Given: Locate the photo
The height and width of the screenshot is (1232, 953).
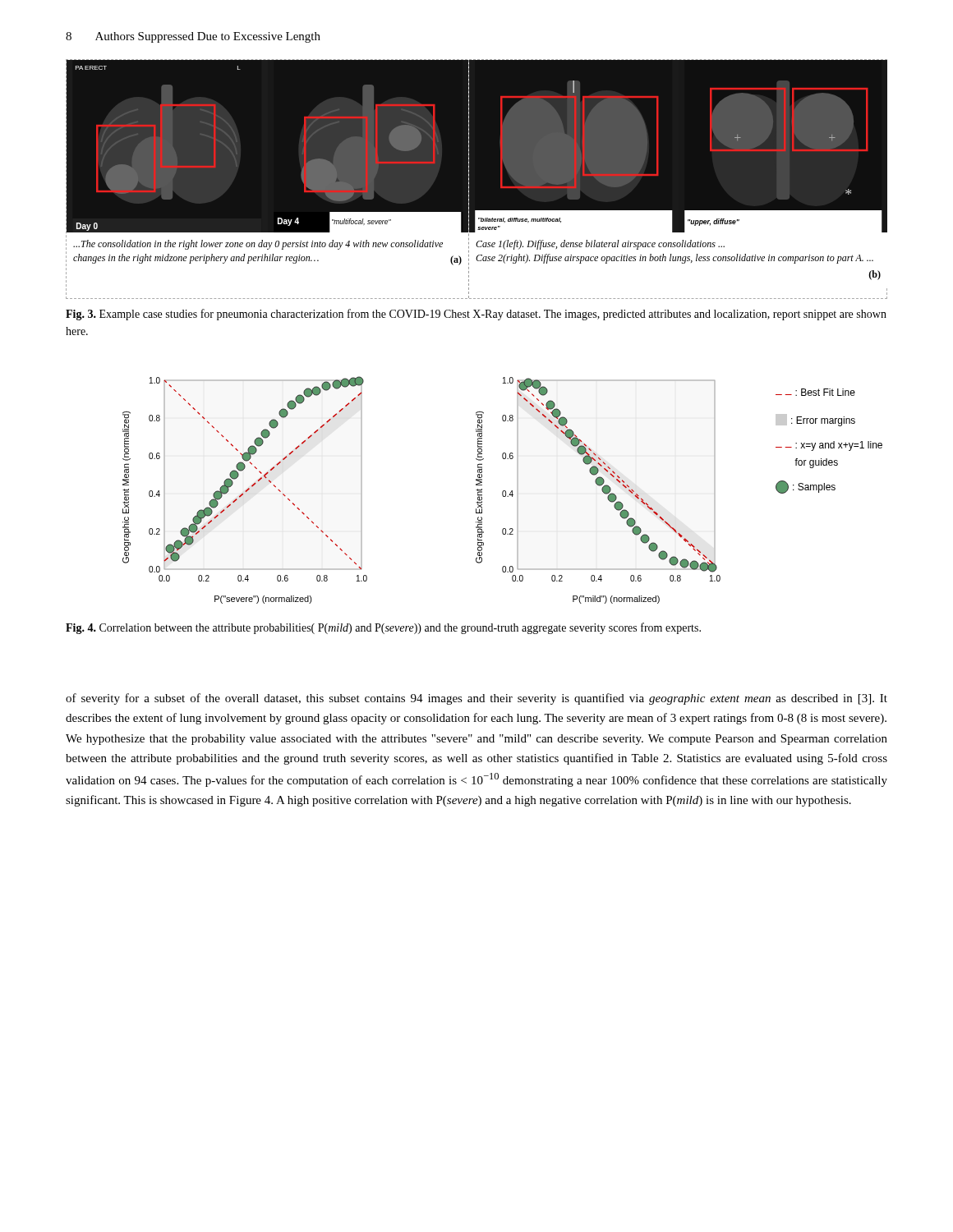Looking at the screenshot, I should 476,179.
